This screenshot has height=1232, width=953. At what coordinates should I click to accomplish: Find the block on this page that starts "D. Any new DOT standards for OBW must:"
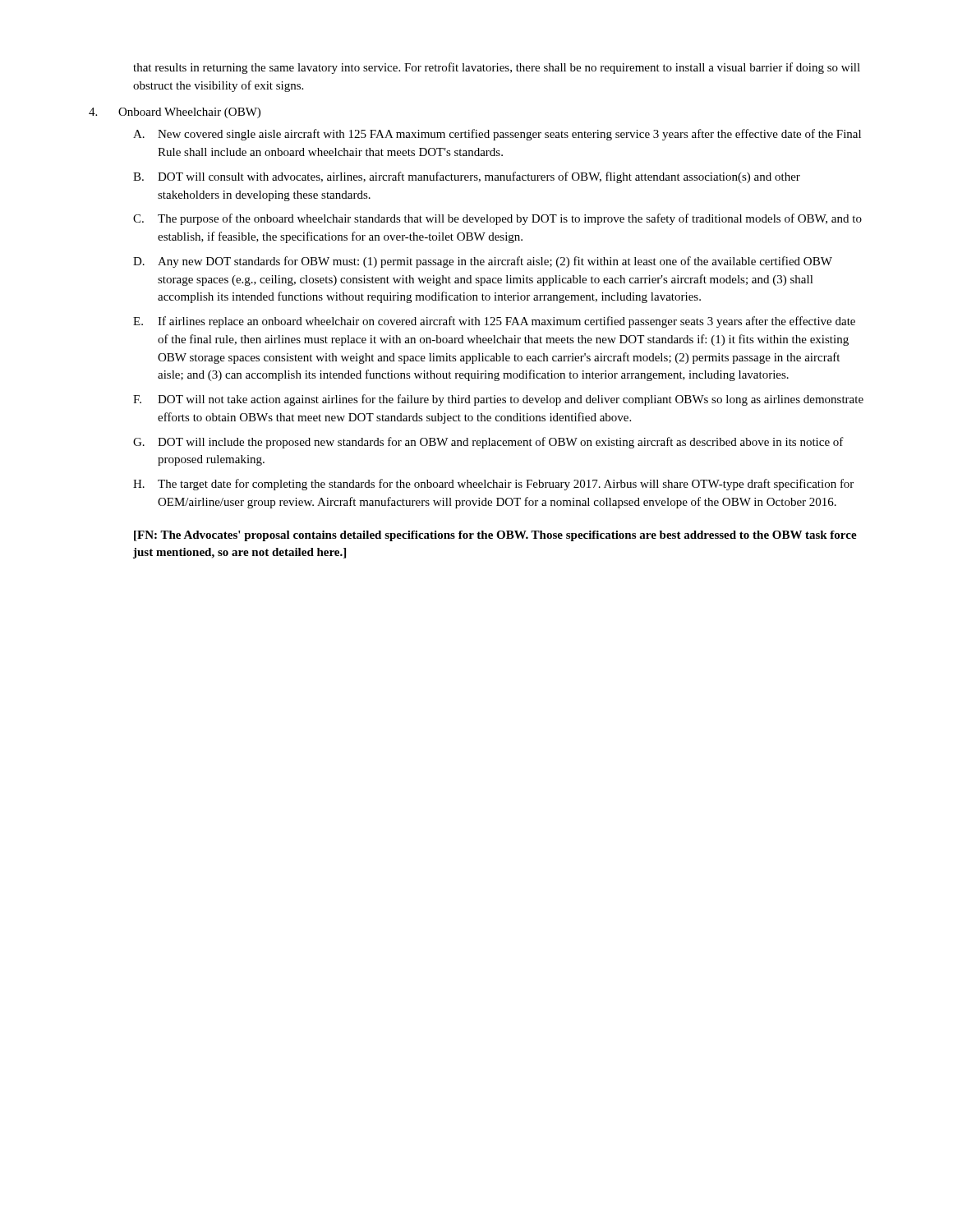click(x=499, y=280)
